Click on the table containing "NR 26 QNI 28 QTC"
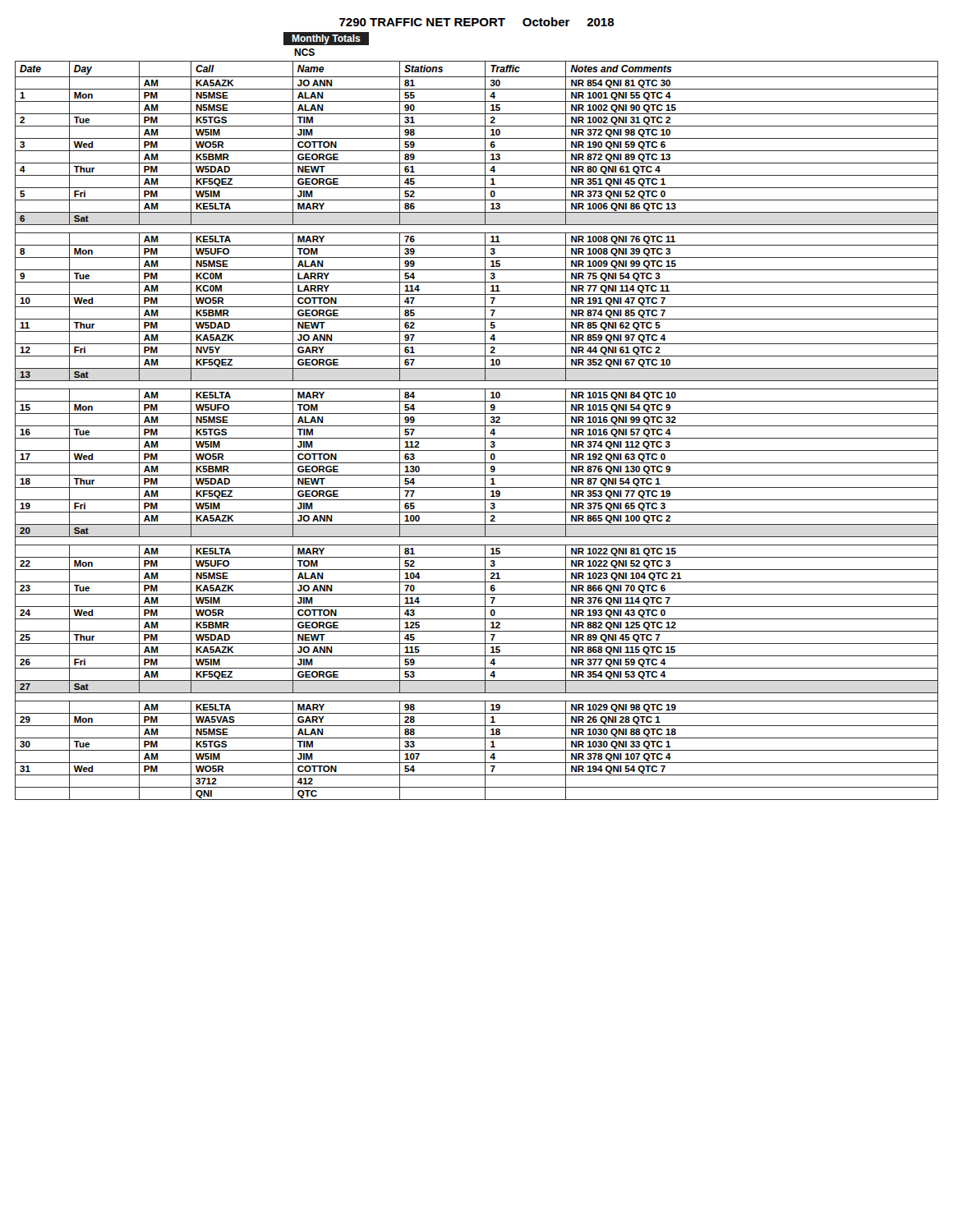Viewport: 953px width, 1232px height. click(x=476, y=430)
